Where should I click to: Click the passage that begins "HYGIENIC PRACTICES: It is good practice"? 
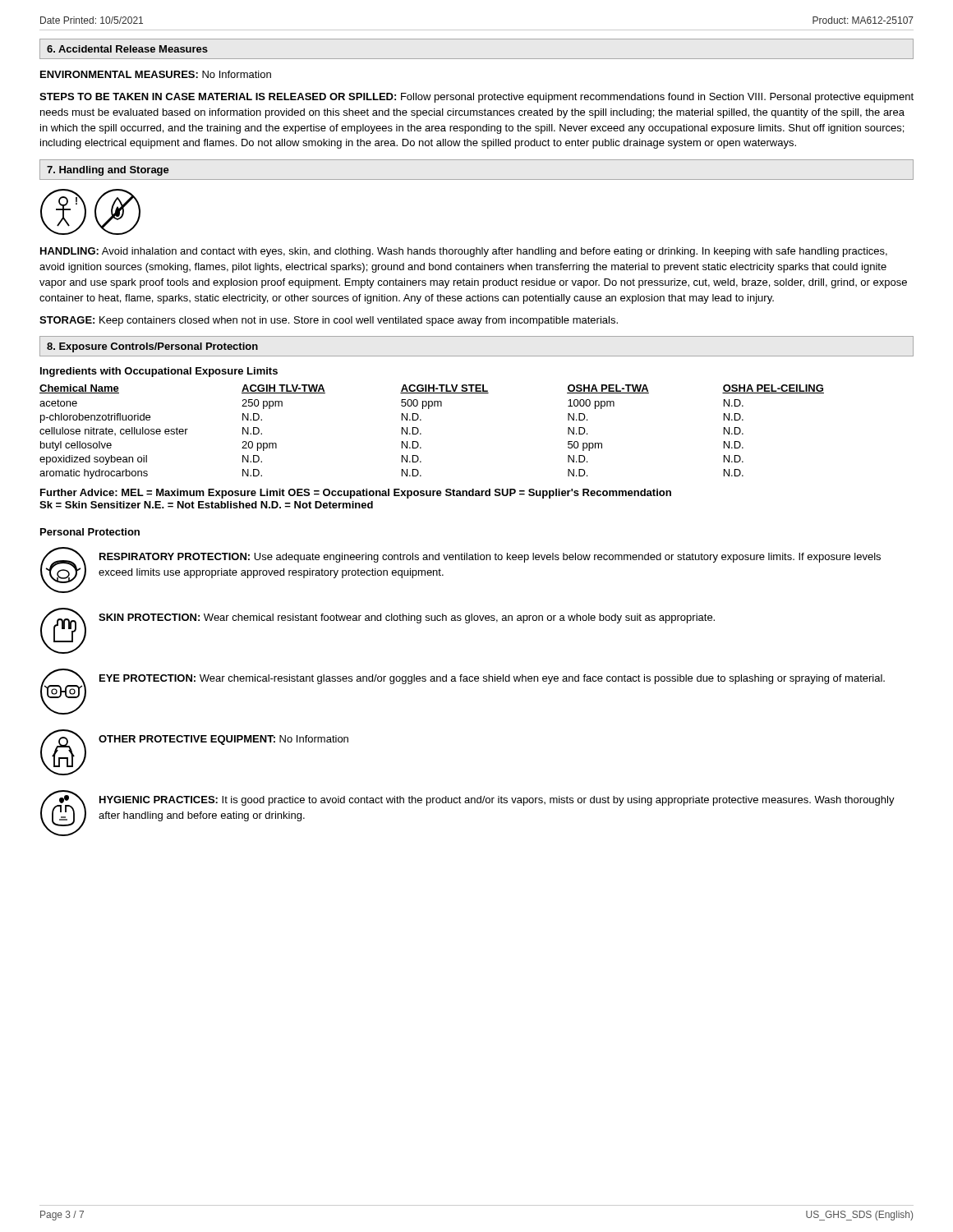[x=476, y=813]
